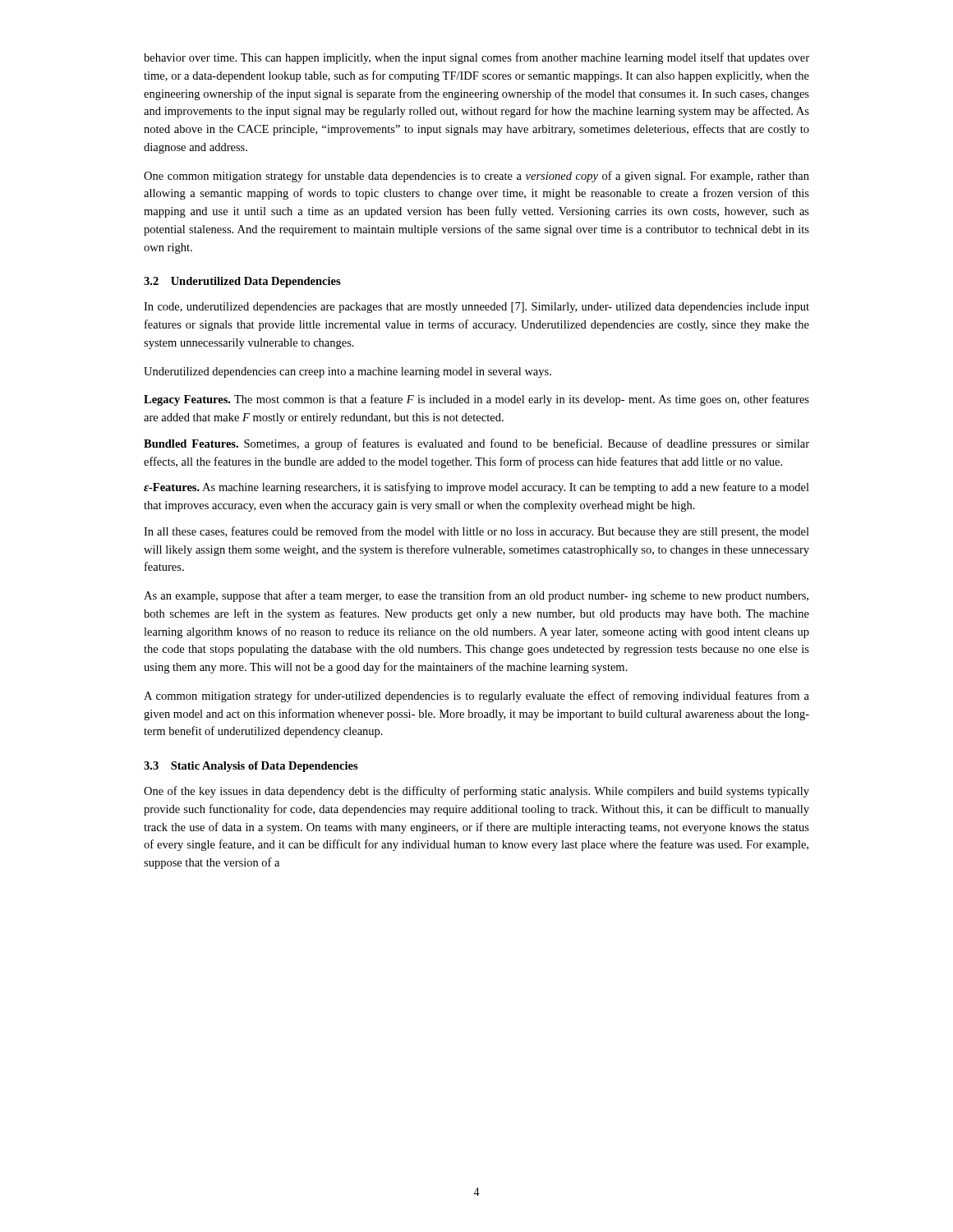953x1232 pixels.
Task: Find the text starting "Legacy Features. The most common is that a"
Action: click(x=476, y=409)
